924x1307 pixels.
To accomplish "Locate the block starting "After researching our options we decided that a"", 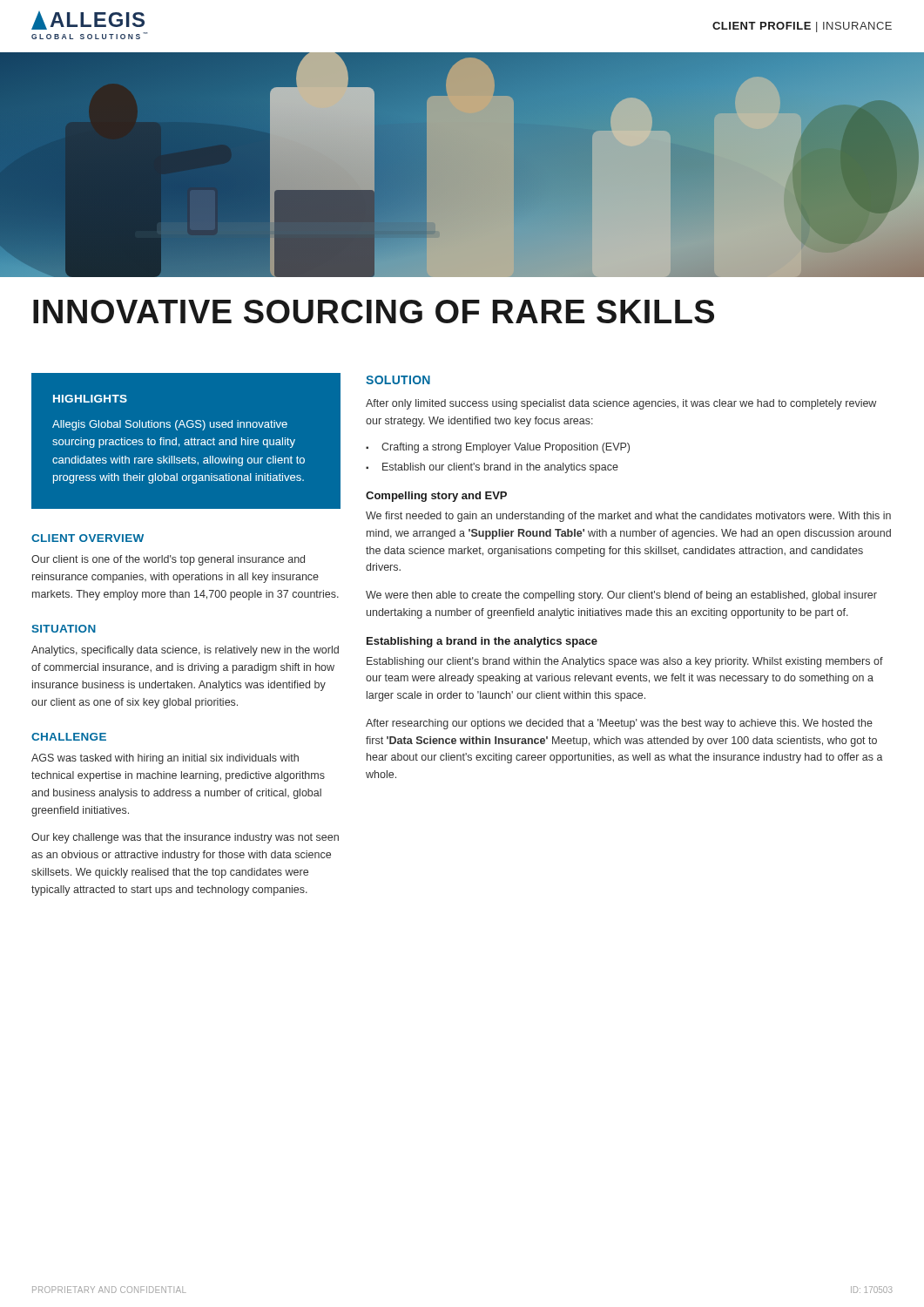I will [624, 749].
